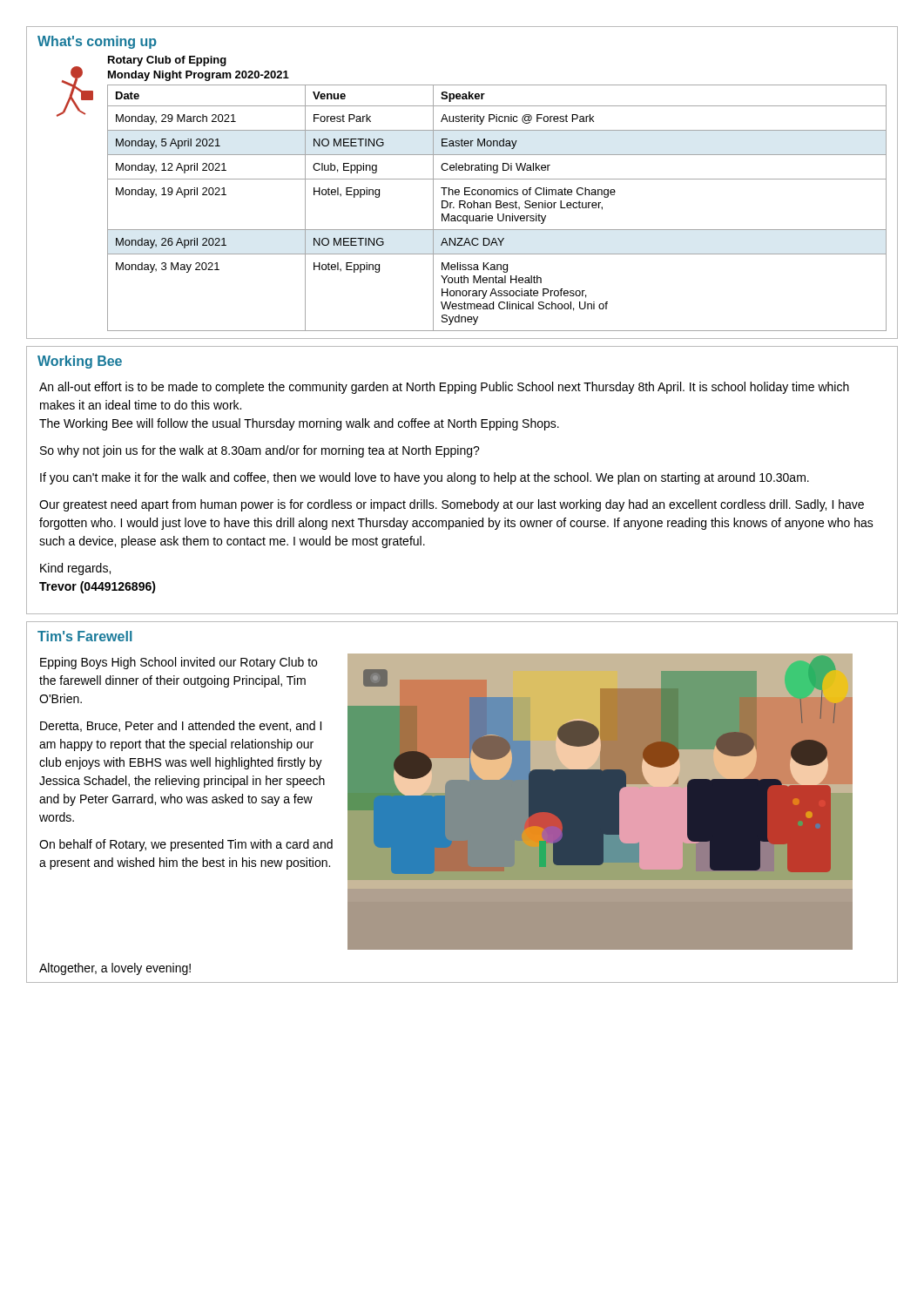
Task: Find the element starting "An all-out effort is to be"
Action: tap(444, 388)
